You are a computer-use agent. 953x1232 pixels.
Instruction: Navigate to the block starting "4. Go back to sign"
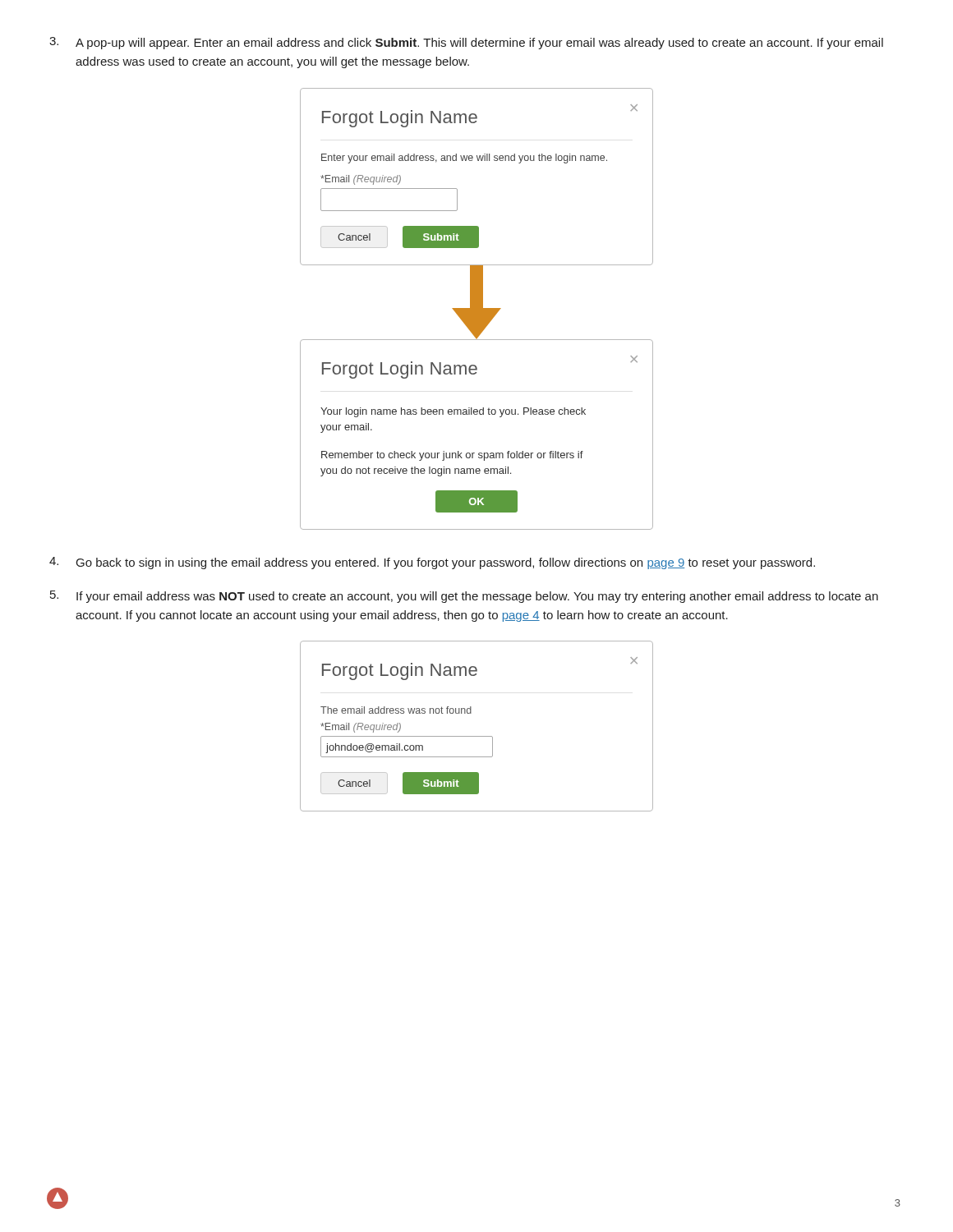[x=433, y=562]
